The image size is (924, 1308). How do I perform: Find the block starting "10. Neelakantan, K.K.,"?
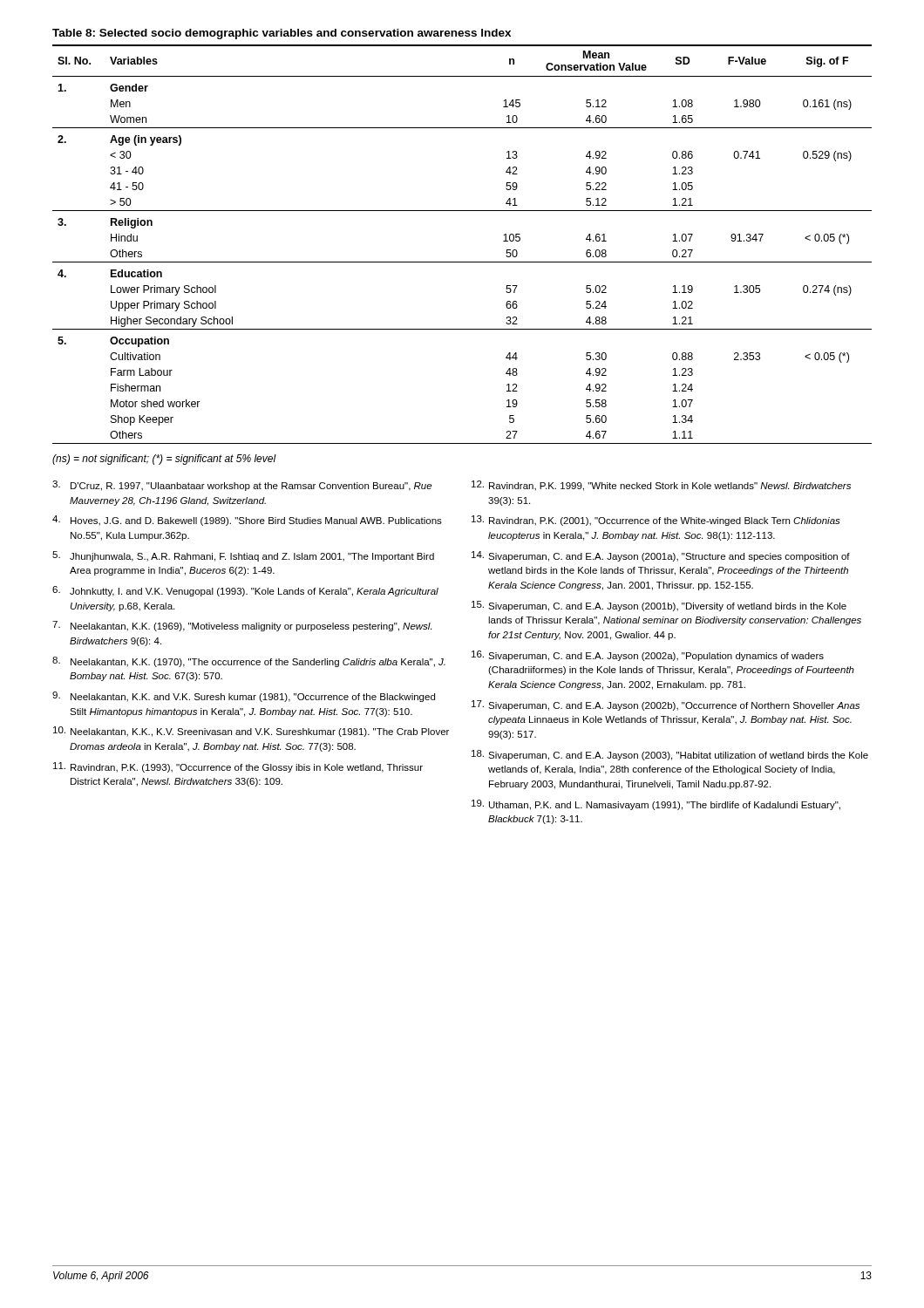coord(253,740)
